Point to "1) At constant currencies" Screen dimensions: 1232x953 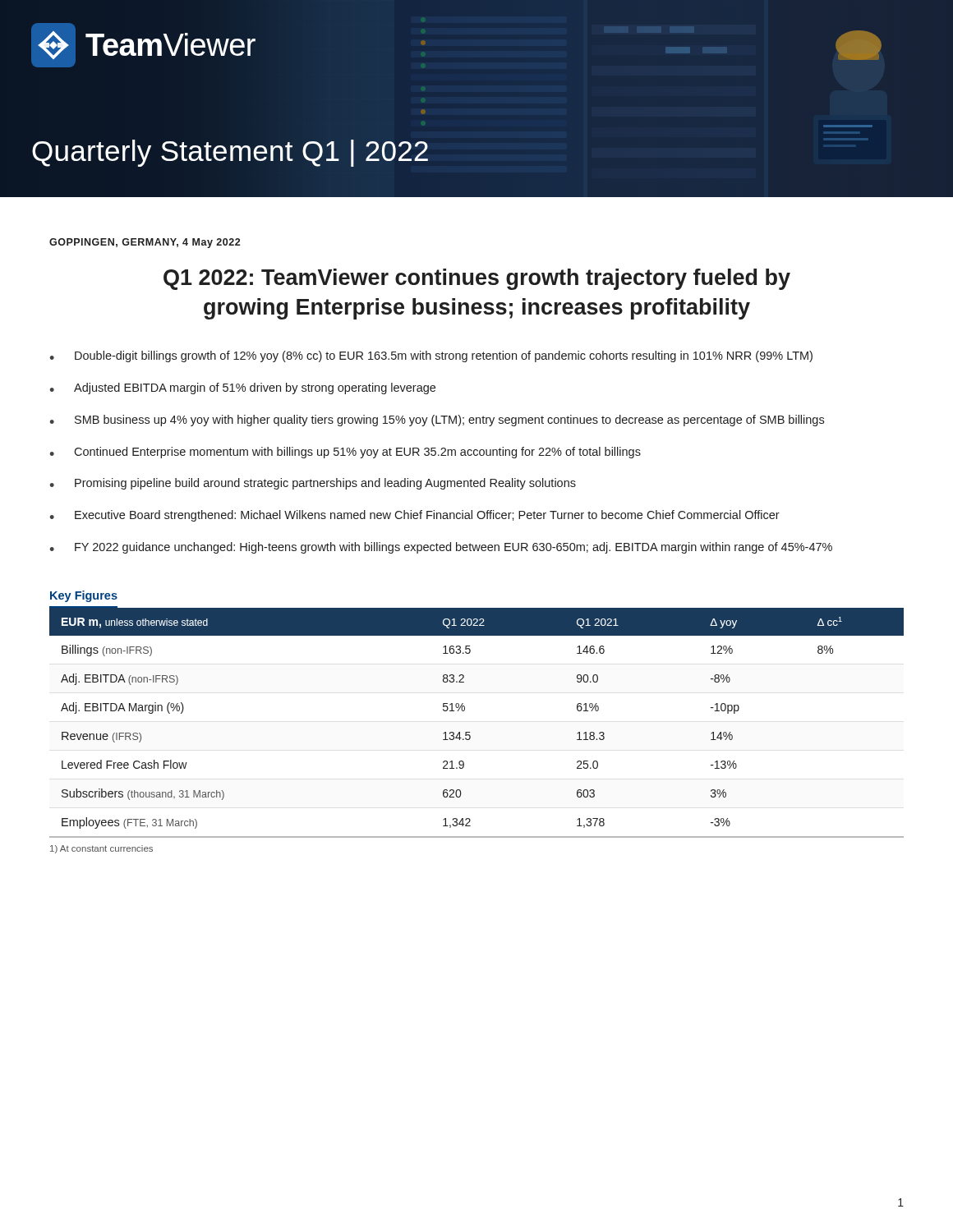tap(101, 848)
